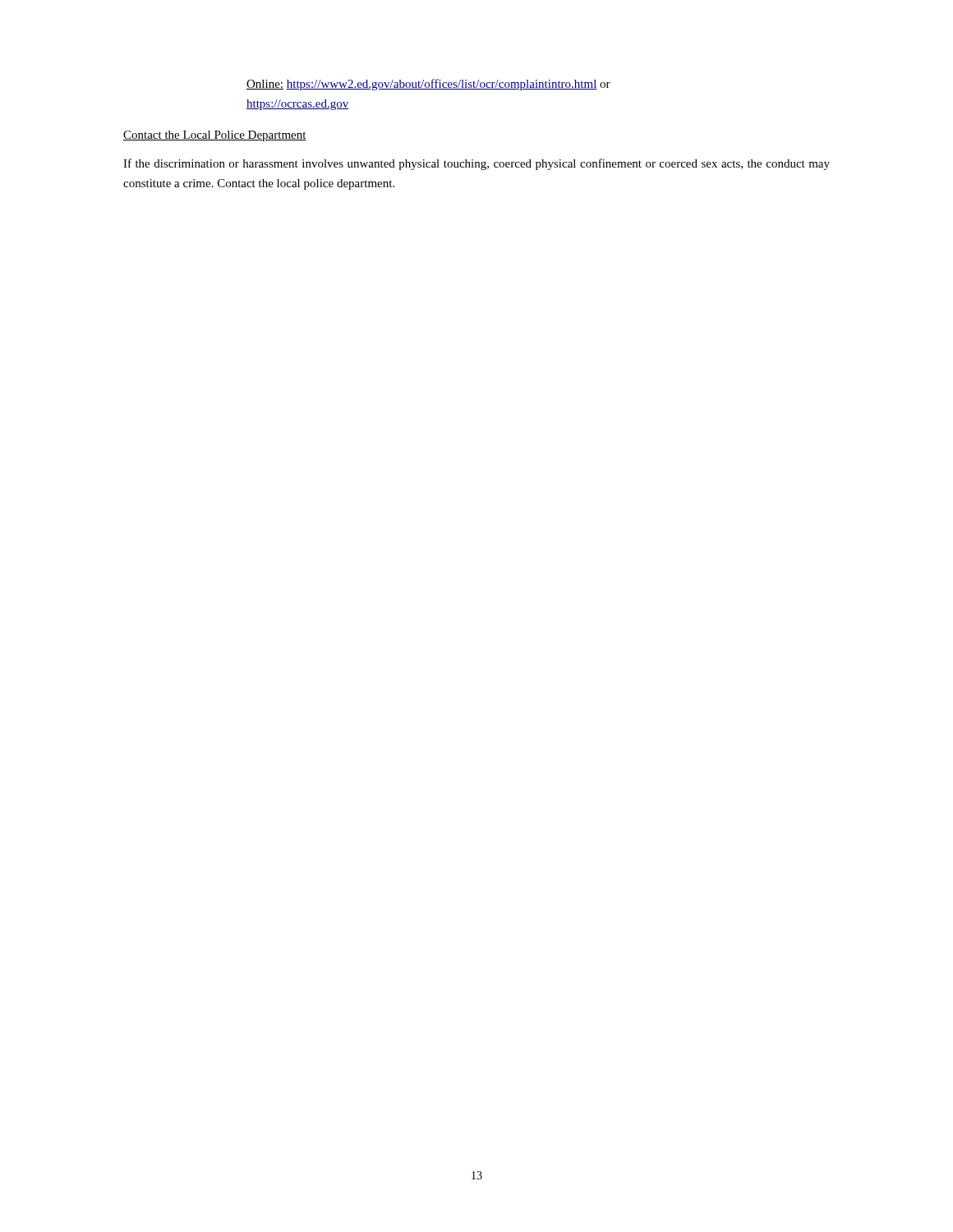
Task: Click the passage that begins "If the discrimination or harassment involves"
Action: [476, 173]
